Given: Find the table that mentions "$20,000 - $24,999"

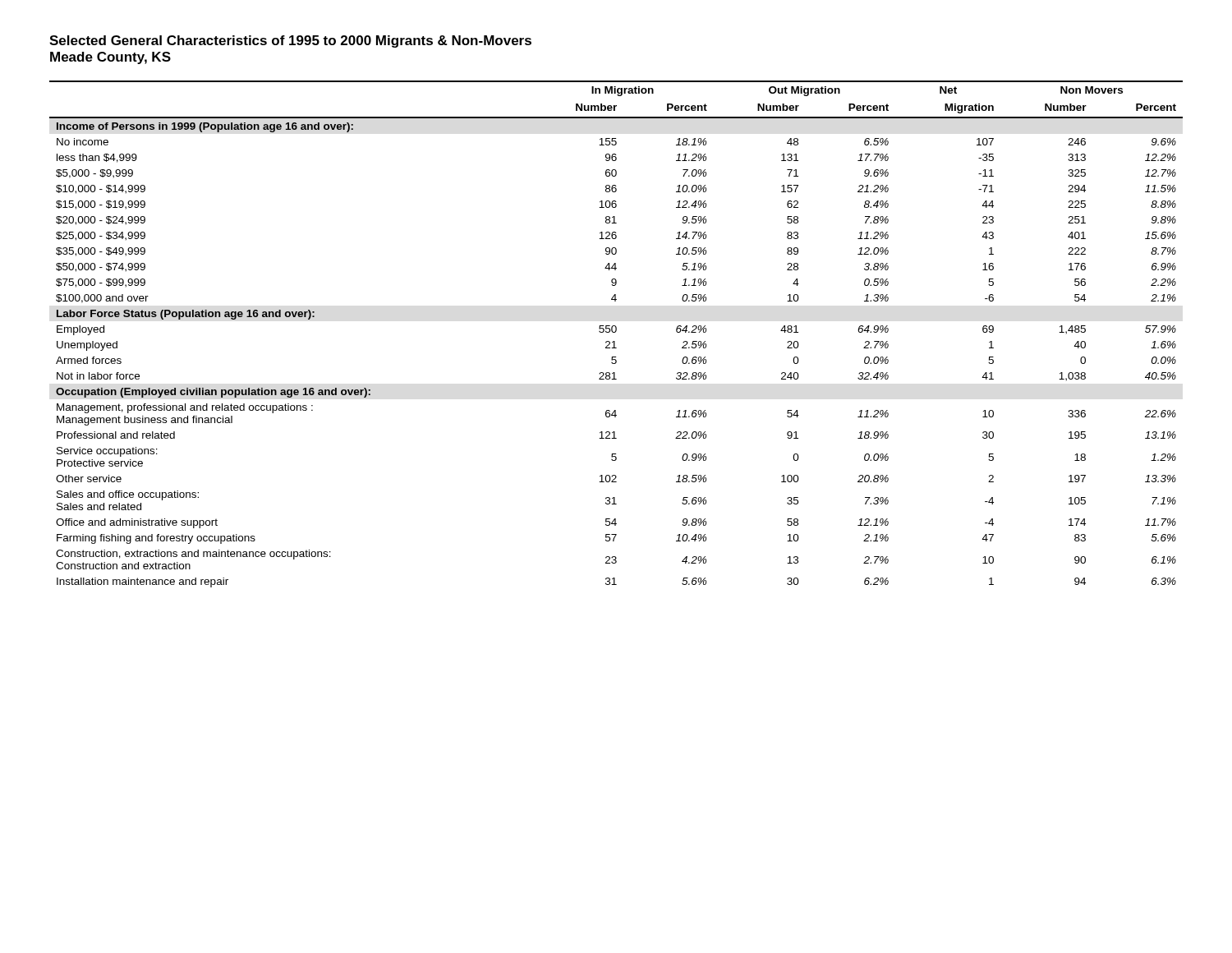Looking at the screenshot, I should coord(616,335).
